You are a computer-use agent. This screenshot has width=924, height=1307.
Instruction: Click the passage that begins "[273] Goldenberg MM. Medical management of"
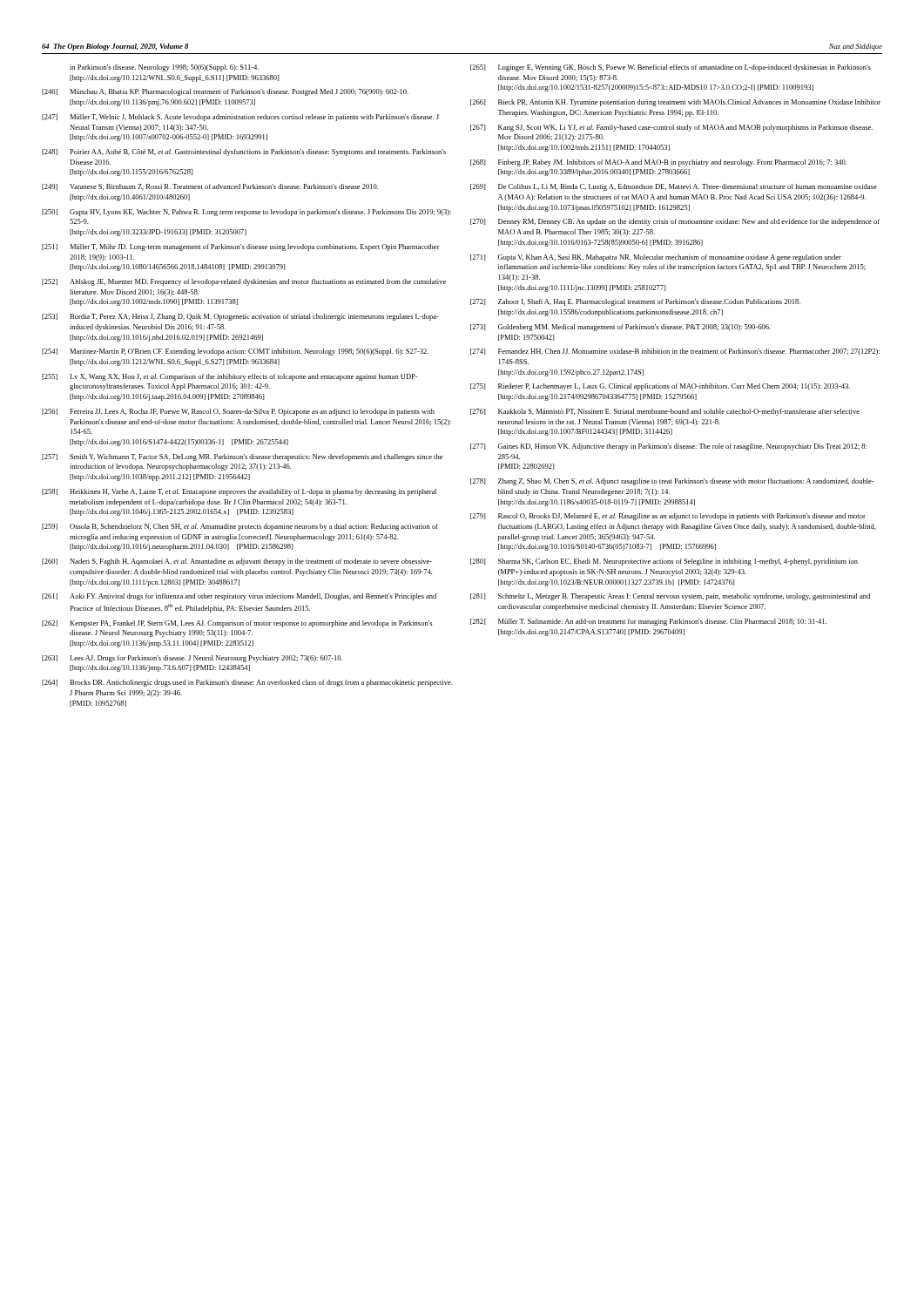[676, 332]
